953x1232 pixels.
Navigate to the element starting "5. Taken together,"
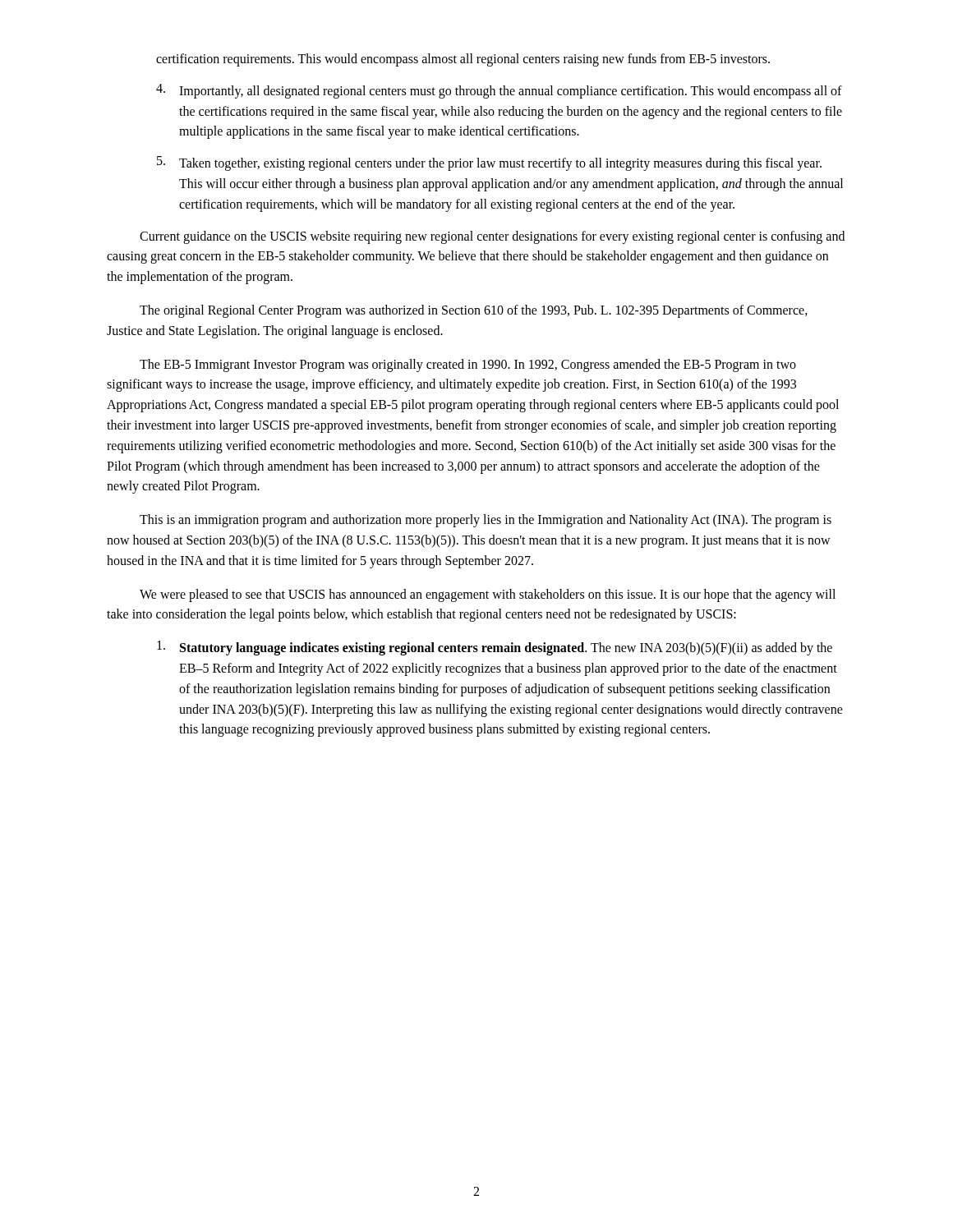[501, 184]
